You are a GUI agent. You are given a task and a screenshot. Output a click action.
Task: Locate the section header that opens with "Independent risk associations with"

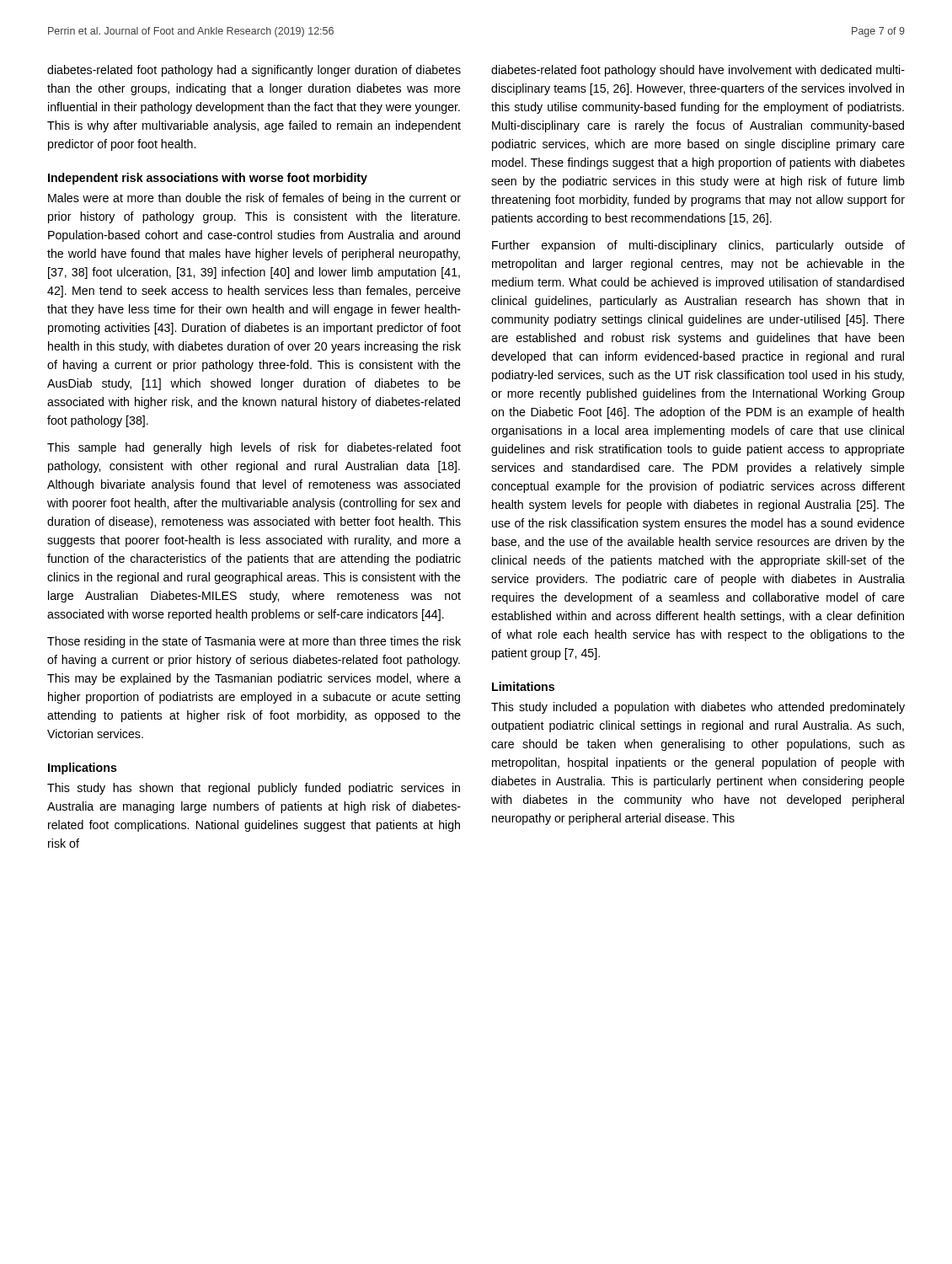point(207,178)
